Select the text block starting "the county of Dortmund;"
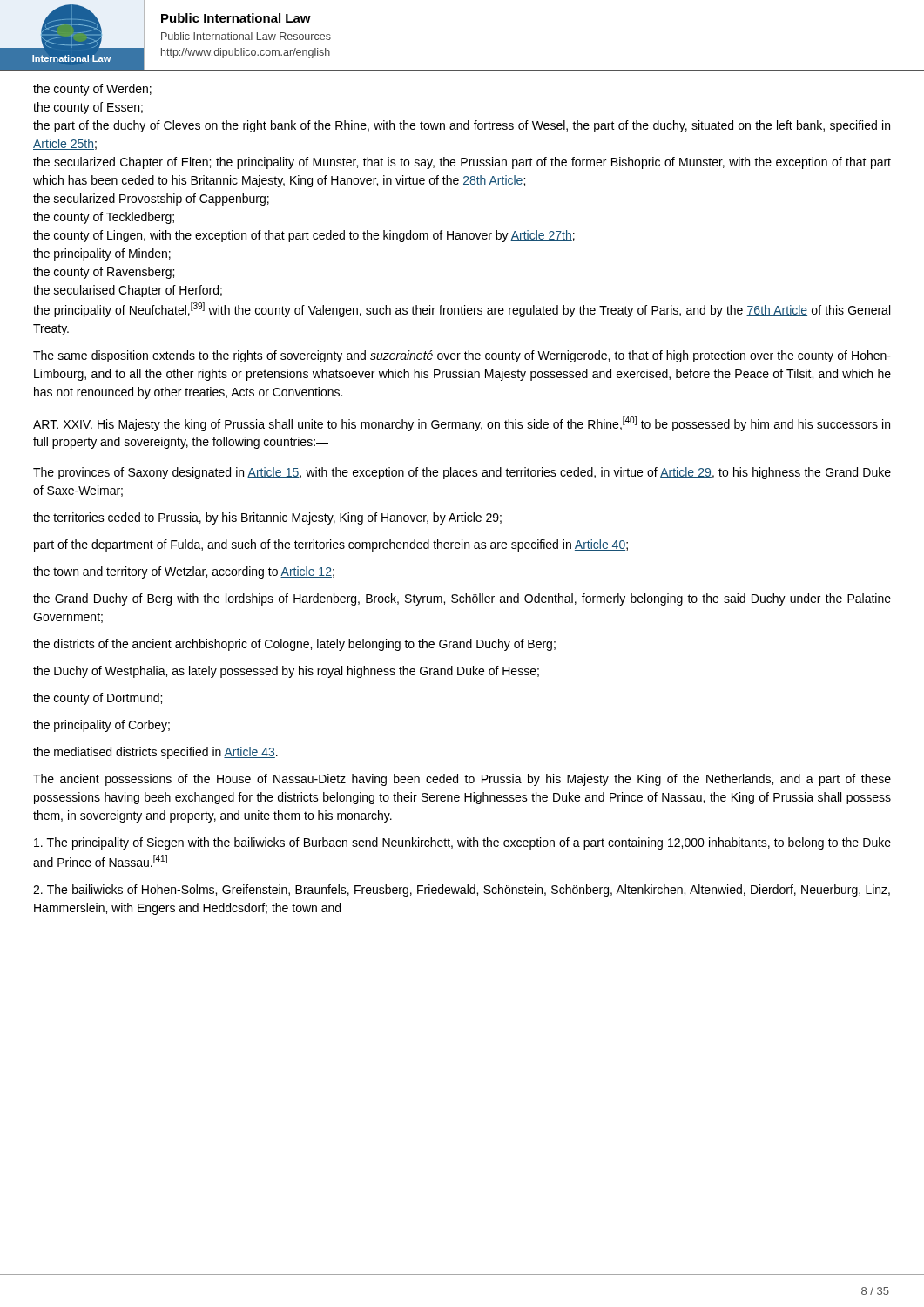 tap(98, 698)
